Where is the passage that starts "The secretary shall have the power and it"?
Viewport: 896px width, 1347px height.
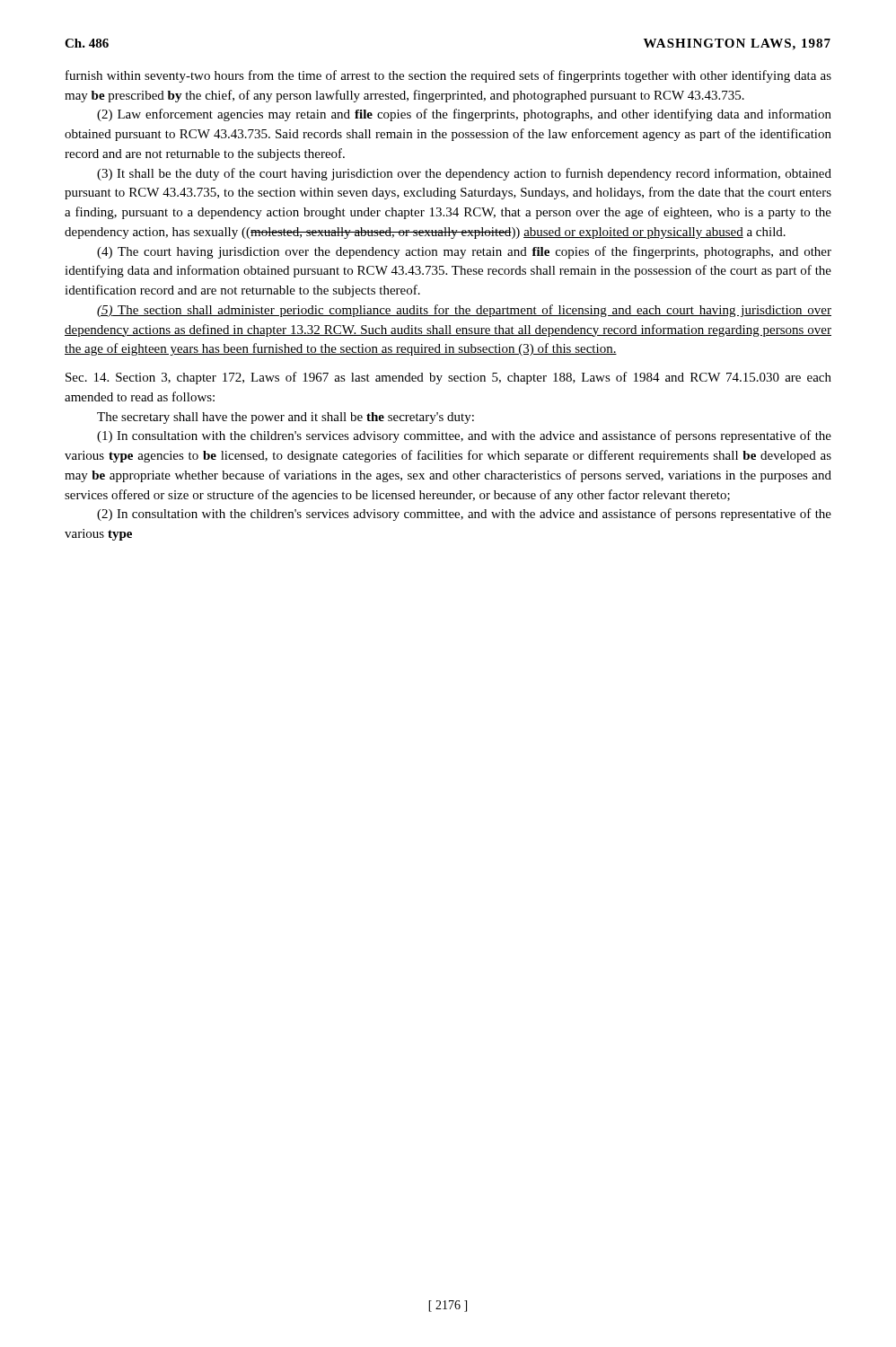pyautogui.click(x=448, y=417)
